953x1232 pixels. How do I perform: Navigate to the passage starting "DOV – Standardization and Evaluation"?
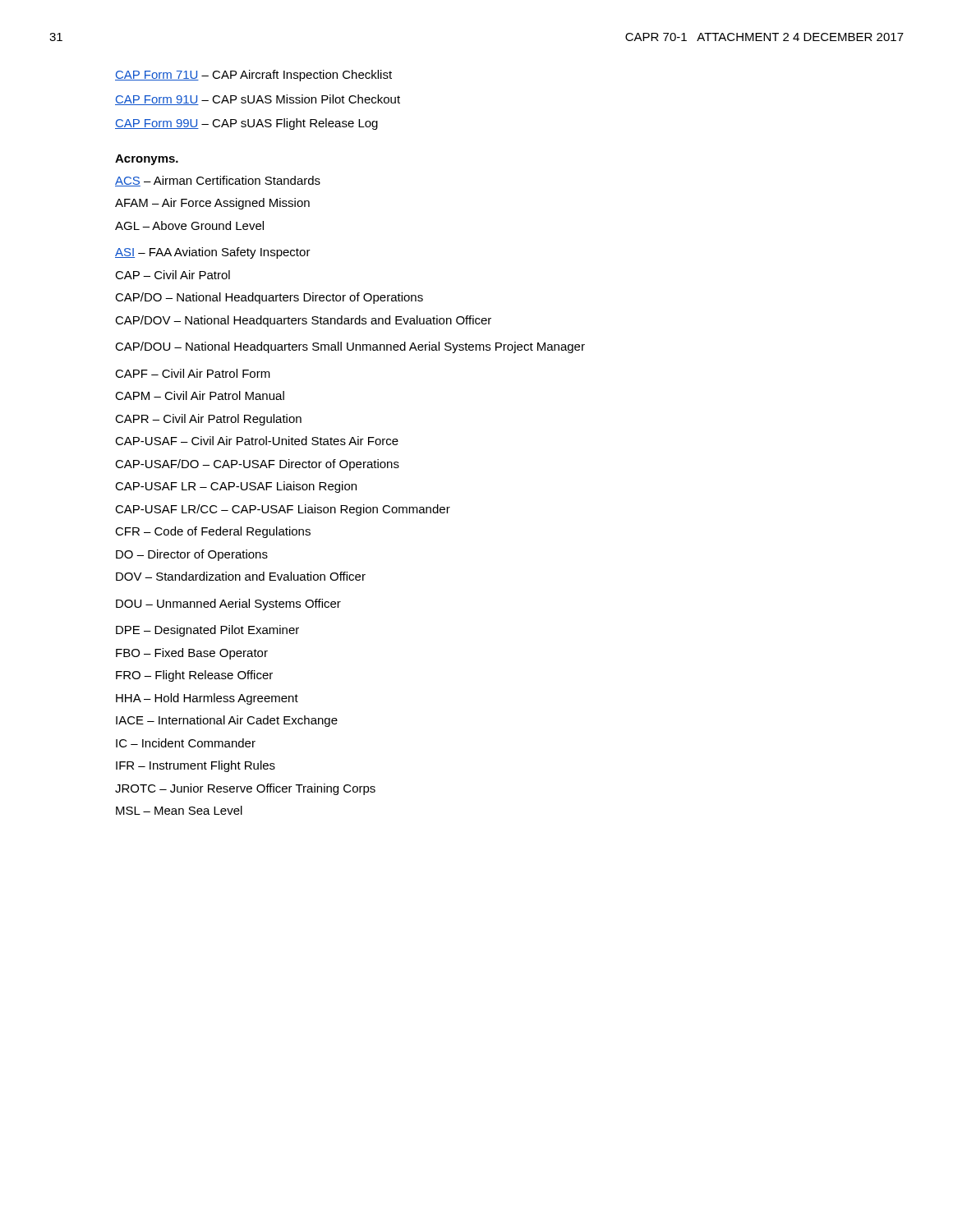tap(240, 576)
